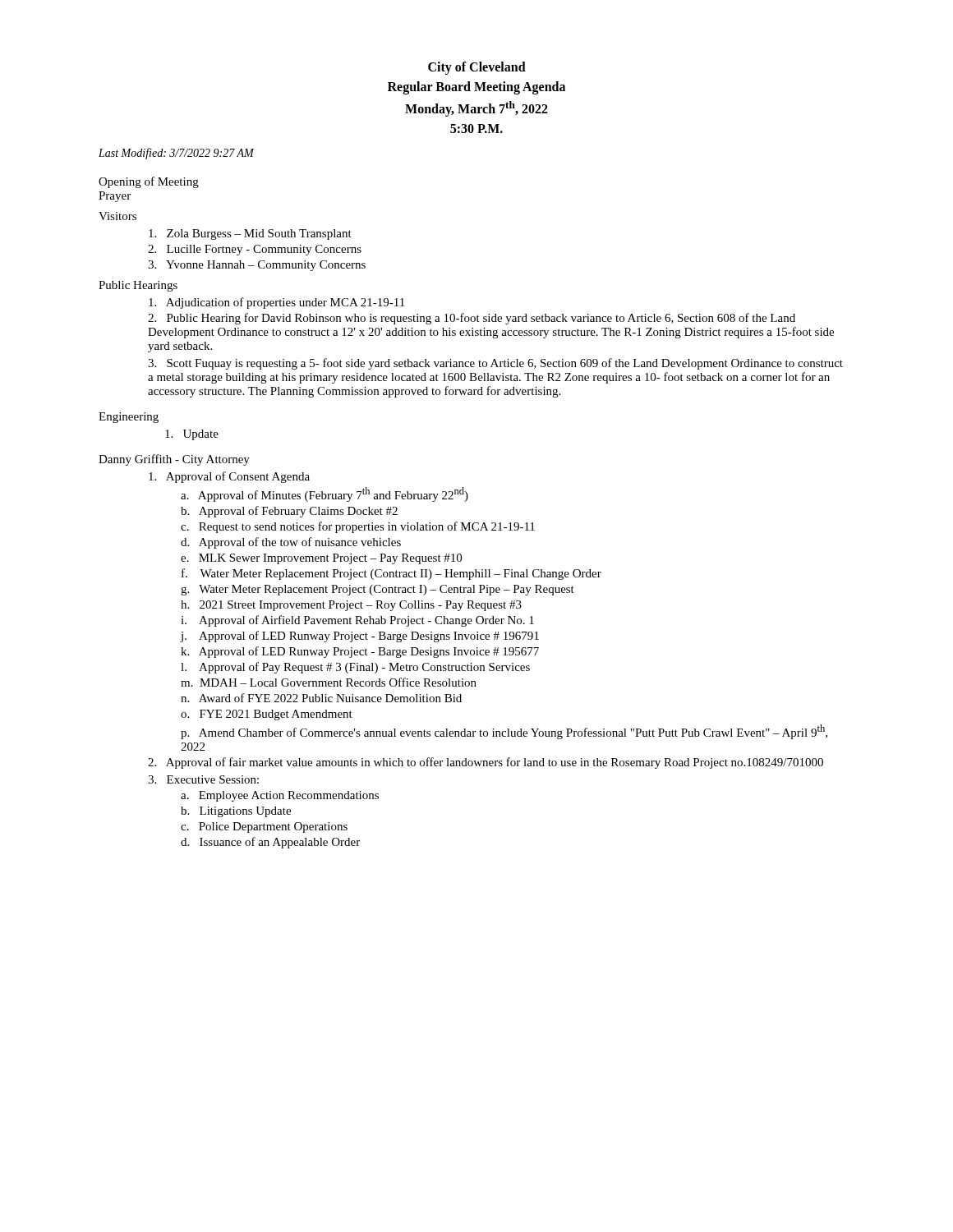The height and width of the screenshot is (1232, 953).
Task: Locate the passage starting "Zola Burgess – Mid South Transplant"
Action: click(250, 234)
